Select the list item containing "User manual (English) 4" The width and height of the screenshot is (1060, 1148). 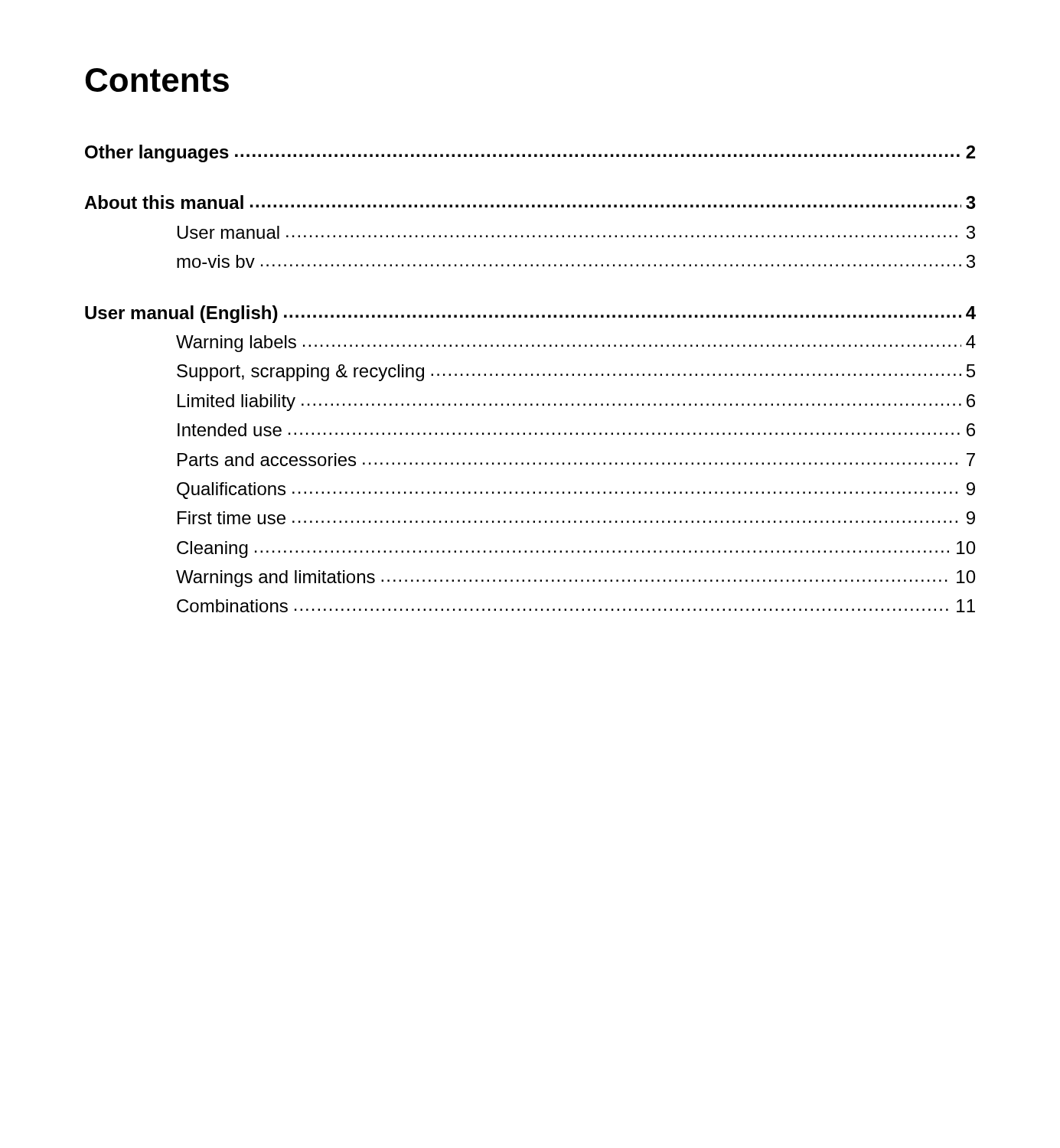point(530,313)
